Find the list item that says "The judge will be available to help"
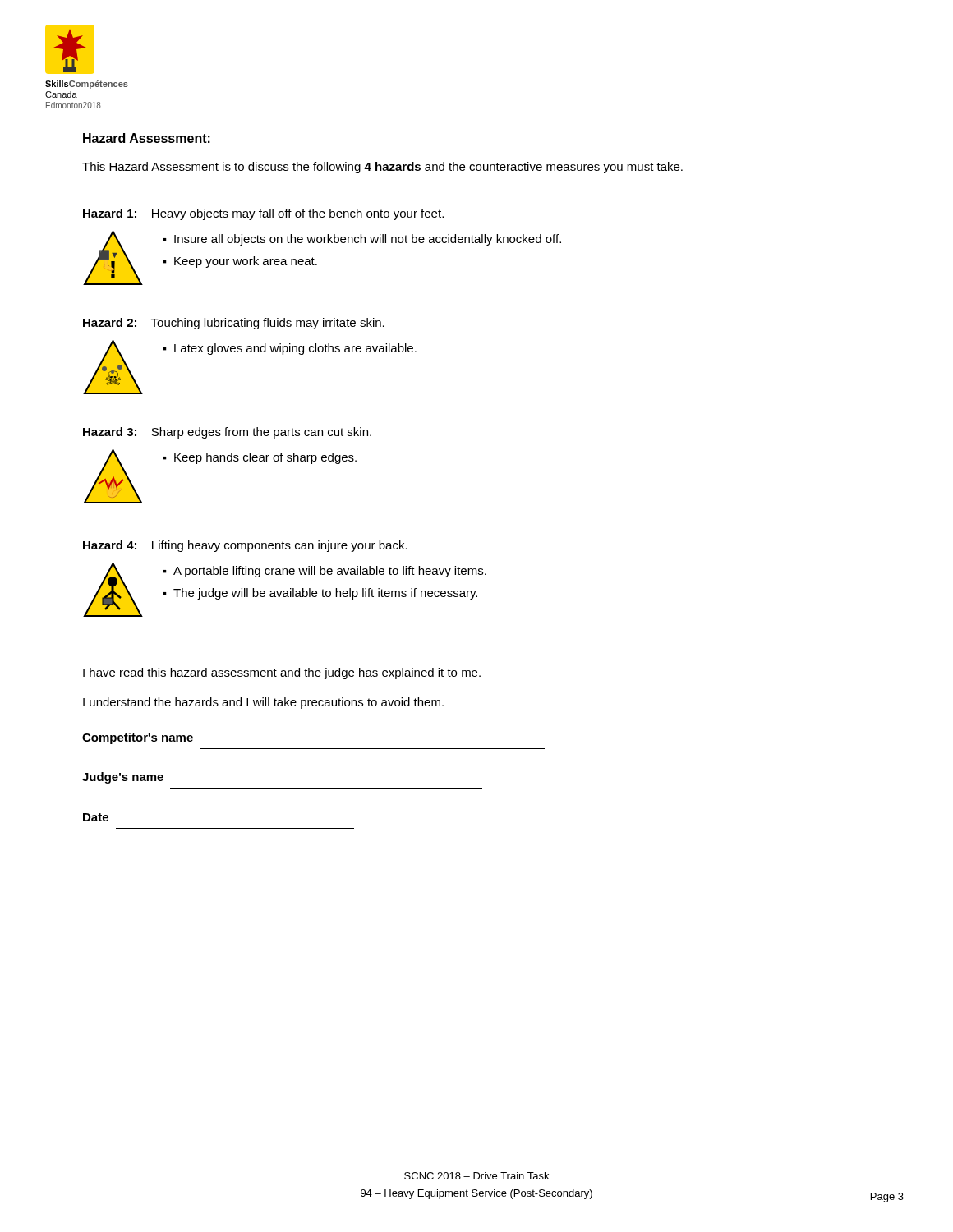This screenshot has width=953, height=1232. (325, 593)
